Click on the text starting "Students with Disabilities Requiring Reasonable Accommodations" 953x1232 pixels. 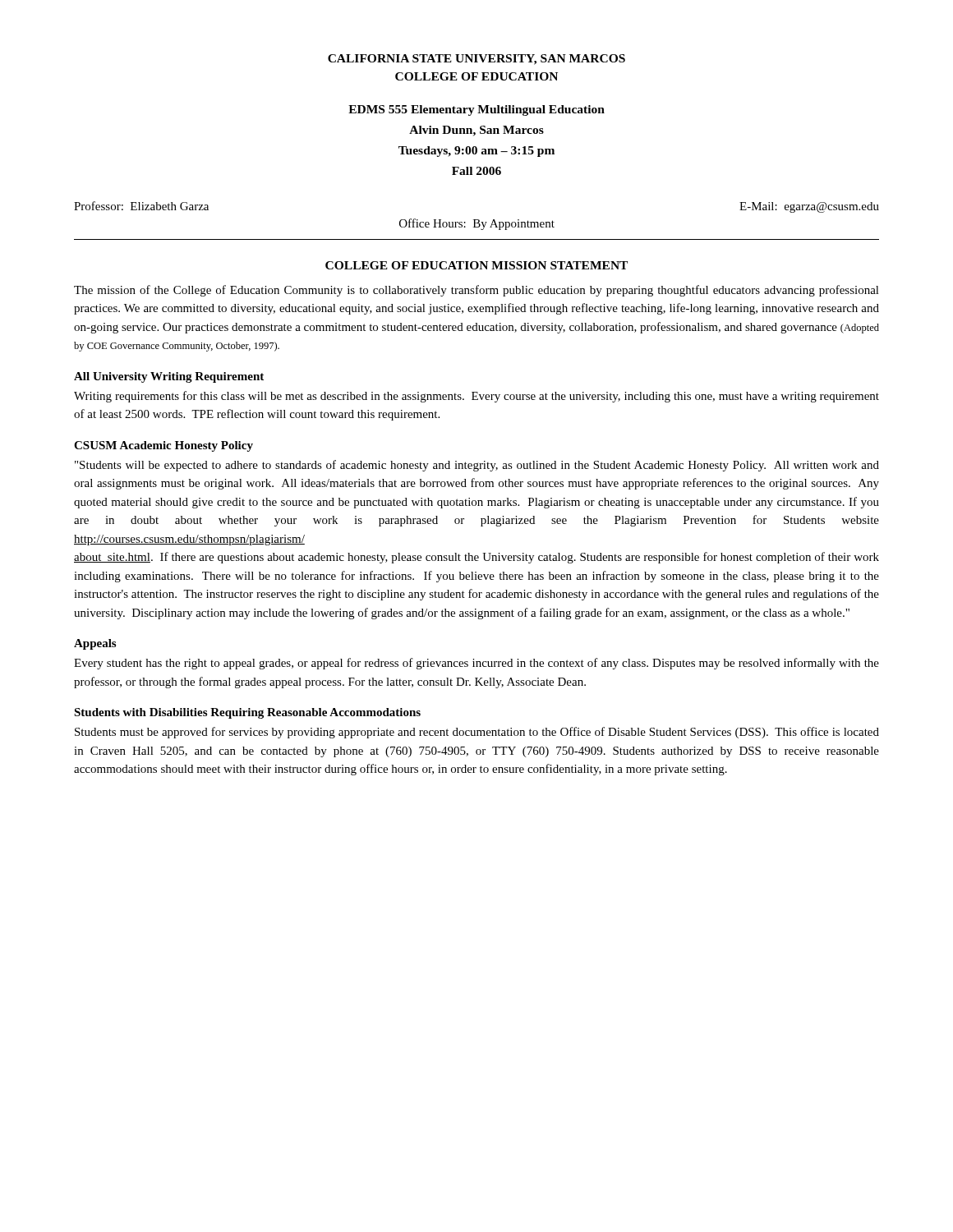[x=247, y=712]
